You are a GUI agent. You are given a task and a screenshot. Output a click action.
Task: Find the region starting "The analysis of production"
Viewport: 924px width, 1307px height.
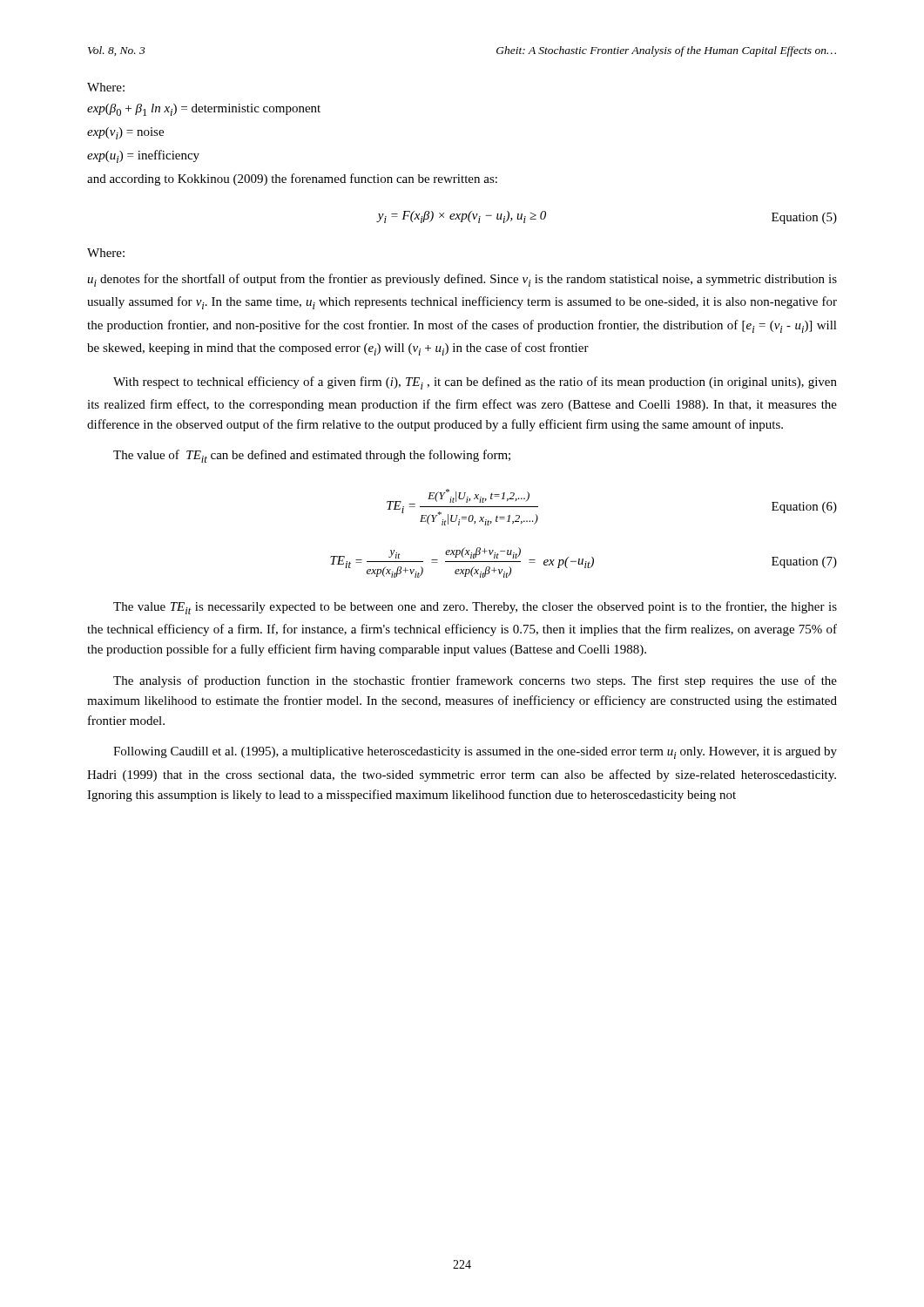462,700
